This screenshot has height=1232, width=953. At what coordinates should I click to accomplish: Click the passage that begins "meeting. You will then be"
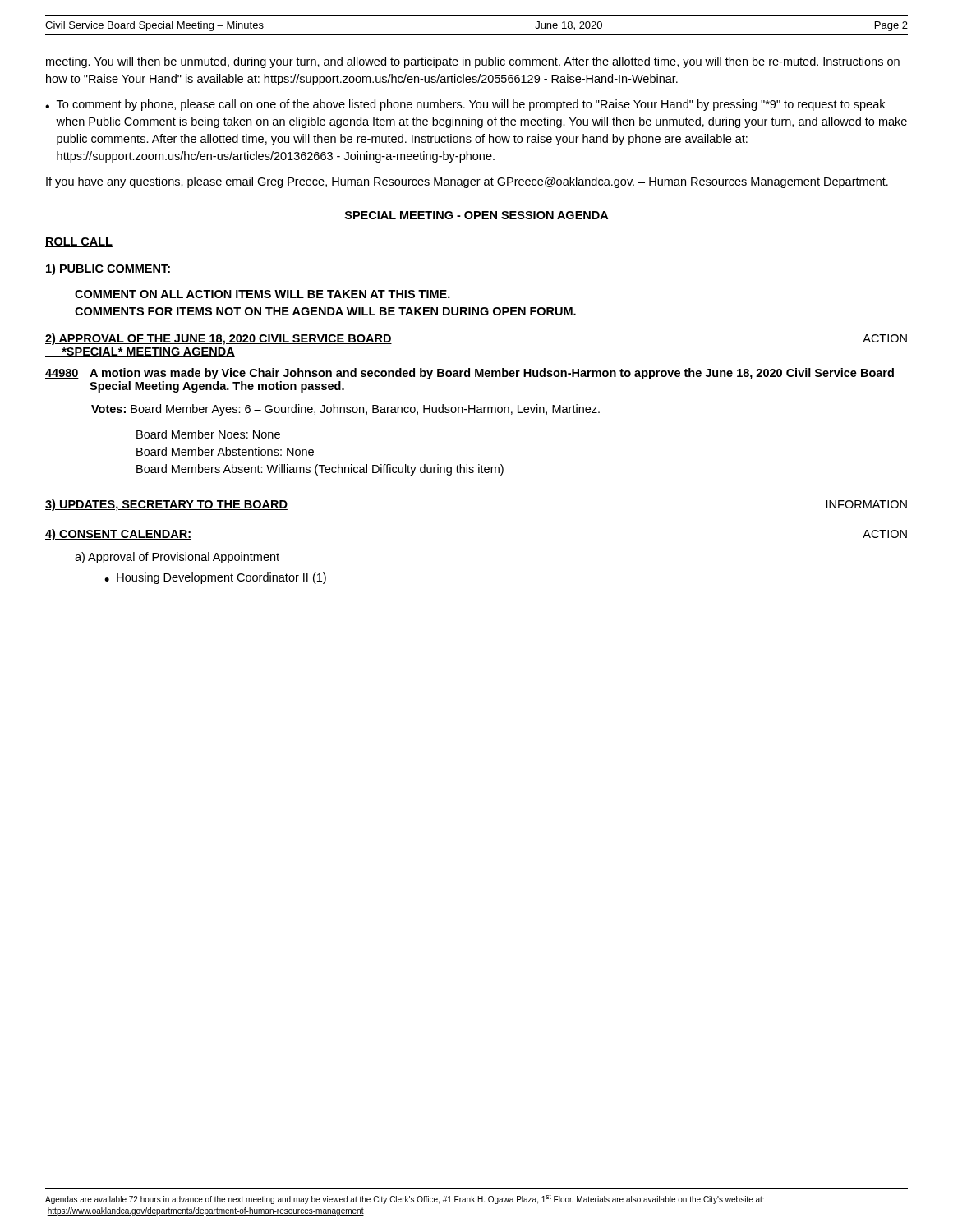(476, 71)
